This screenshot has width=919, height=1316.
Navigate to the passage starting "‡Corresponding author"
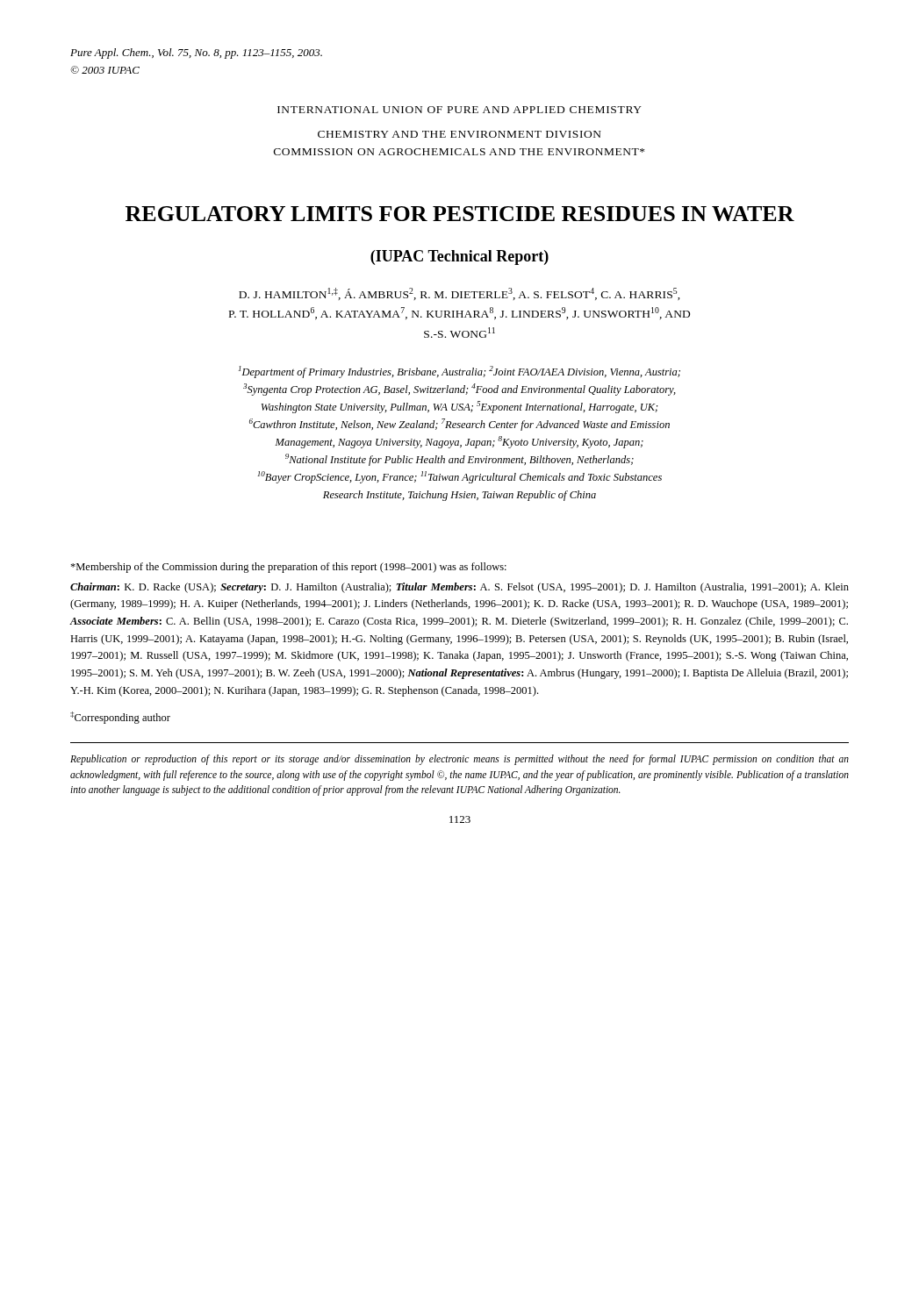(x=120, y=718)
